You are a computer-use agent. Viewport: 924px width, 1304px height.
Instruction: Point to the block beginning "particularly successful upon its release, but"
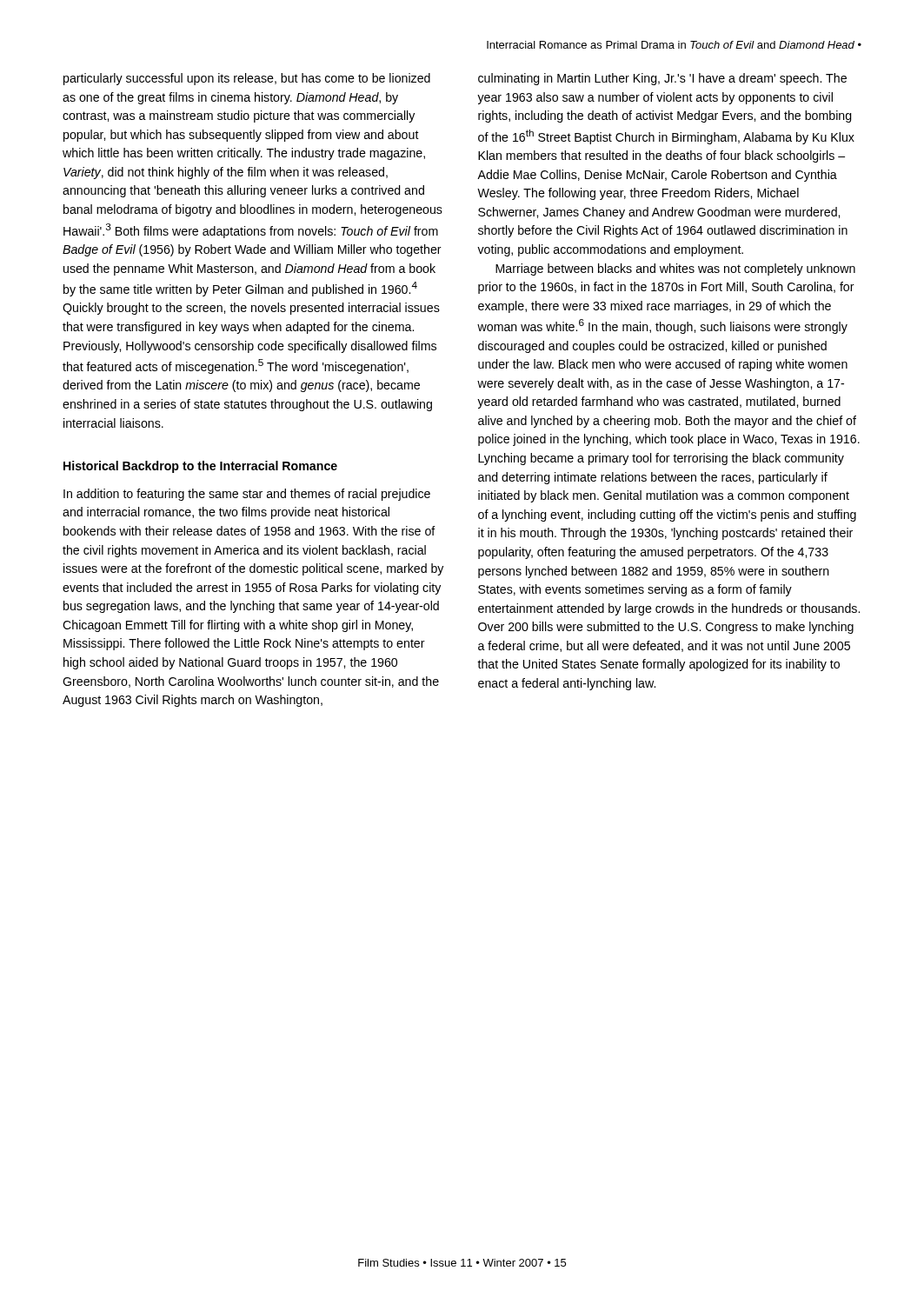tap(254, 251)
